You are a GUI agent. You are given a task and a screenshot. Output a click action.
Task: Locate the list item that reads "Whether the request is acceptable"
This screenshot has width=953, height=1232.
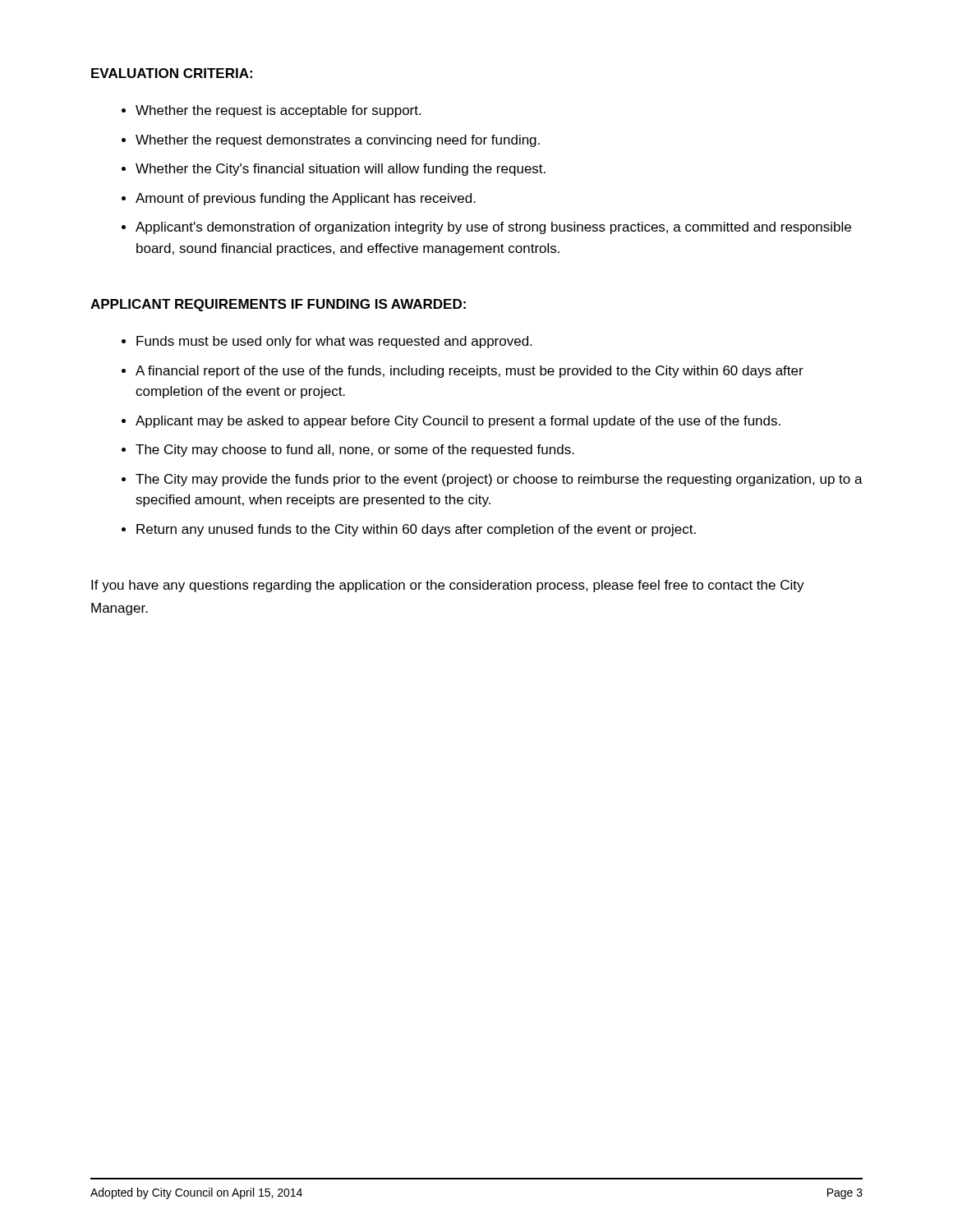(278, 111)
